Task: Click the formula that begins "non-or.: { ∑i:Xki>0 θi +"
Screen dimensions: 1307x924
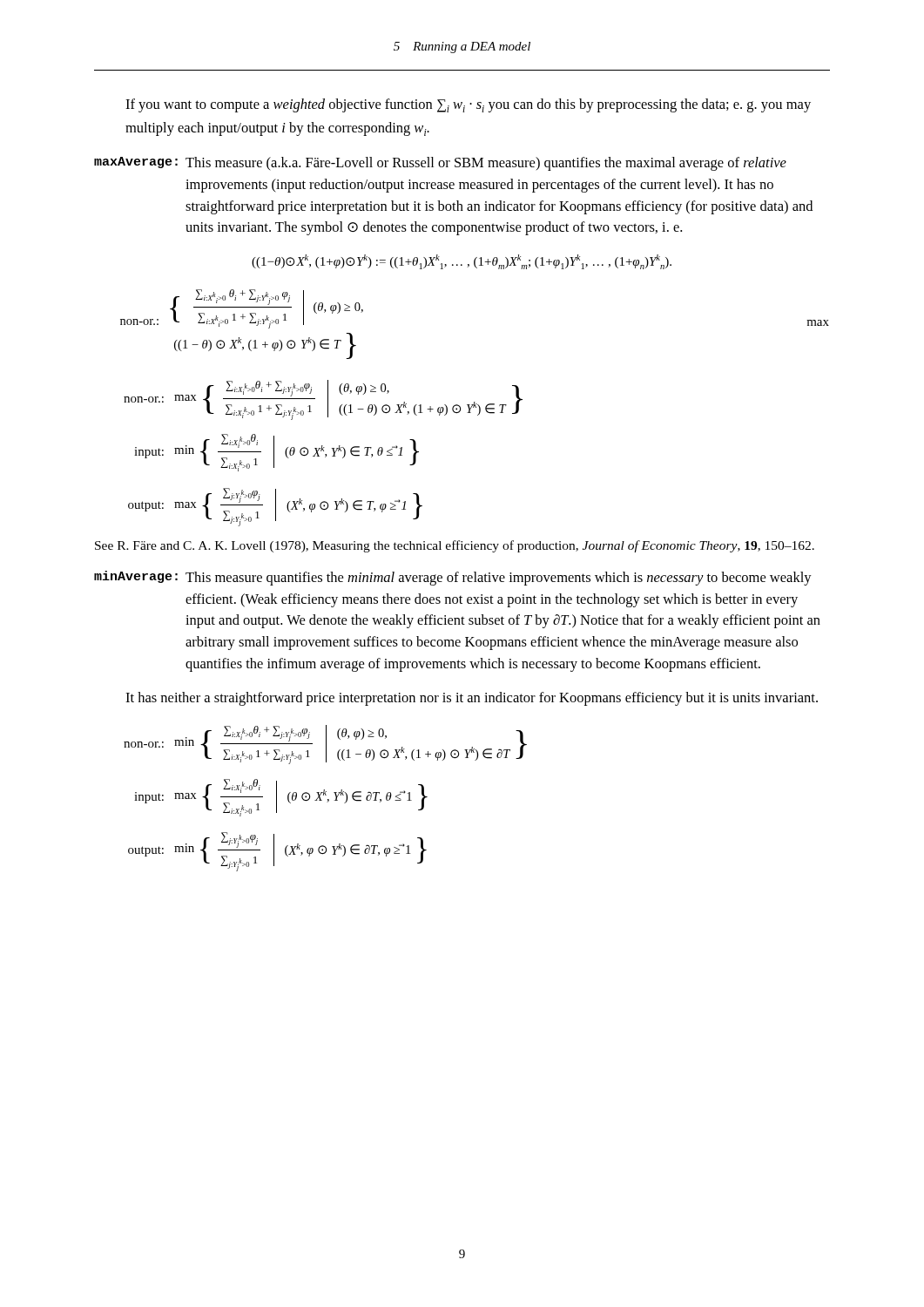Action: pos(243,307)
